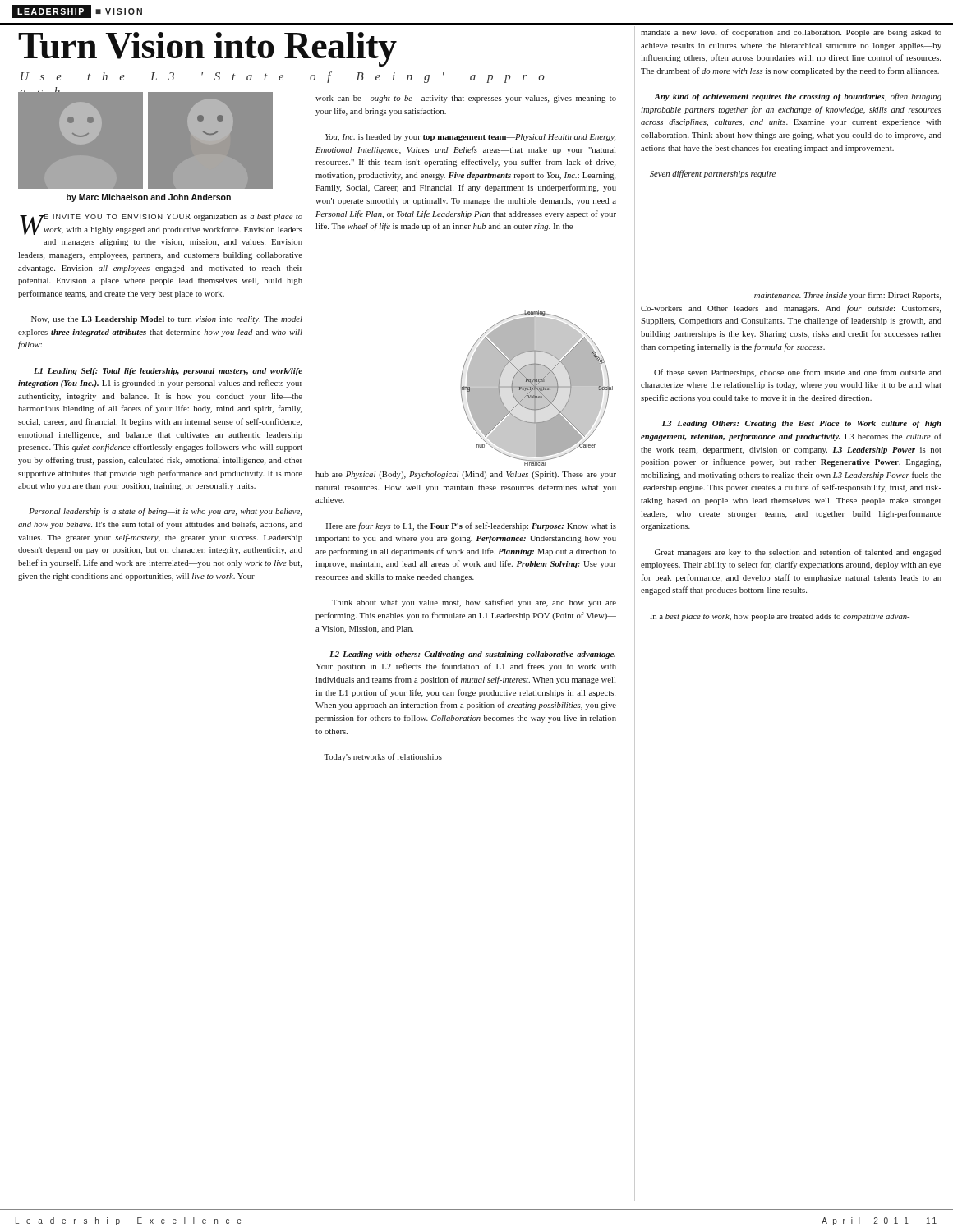953x1232 pixels.
Task: Find the element starting "Turn Vision into Reality"
Action: tap(297, 46)
